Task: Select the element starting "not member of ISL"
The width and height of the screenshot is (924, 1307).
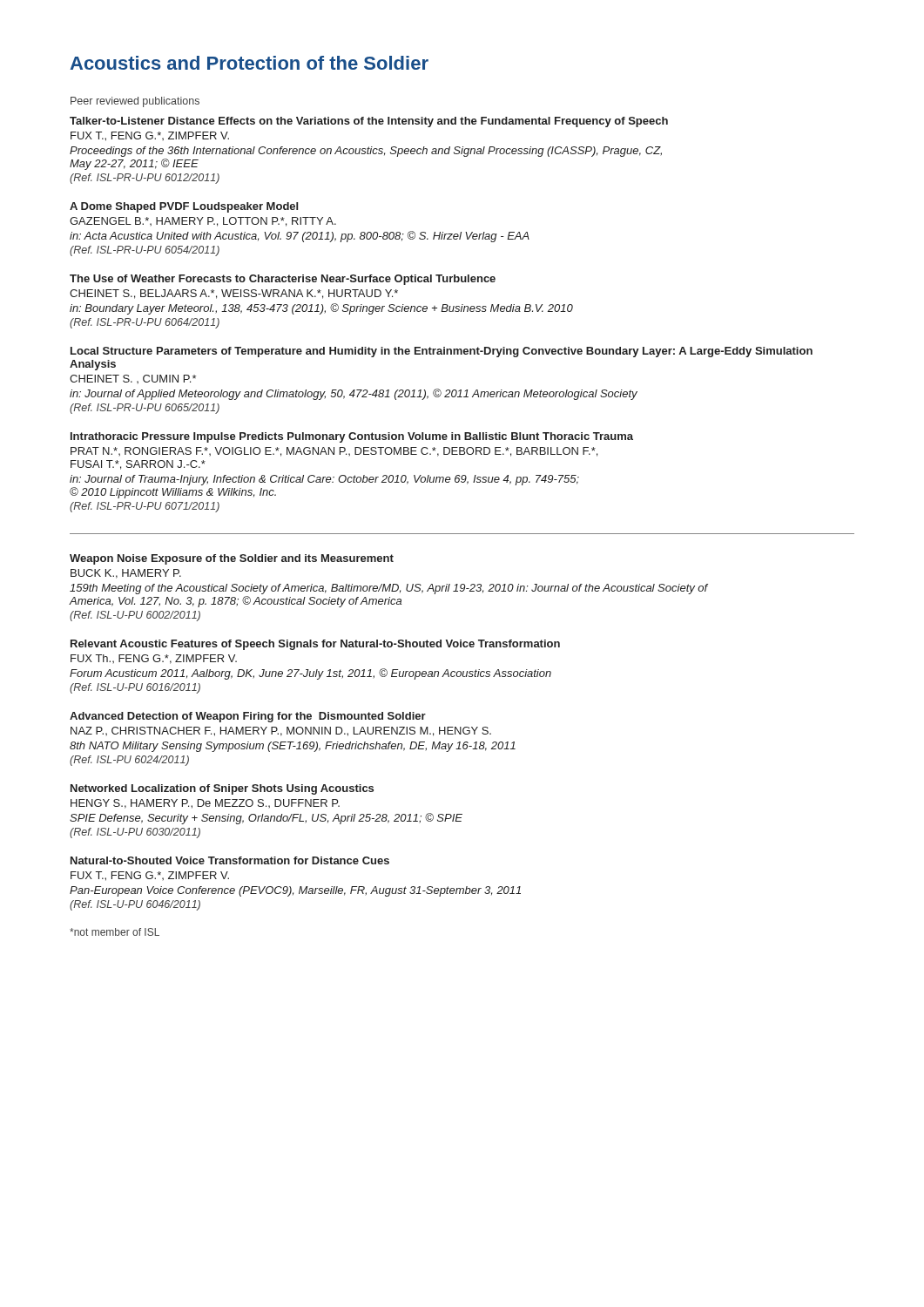Action: (x=115, y=932)
